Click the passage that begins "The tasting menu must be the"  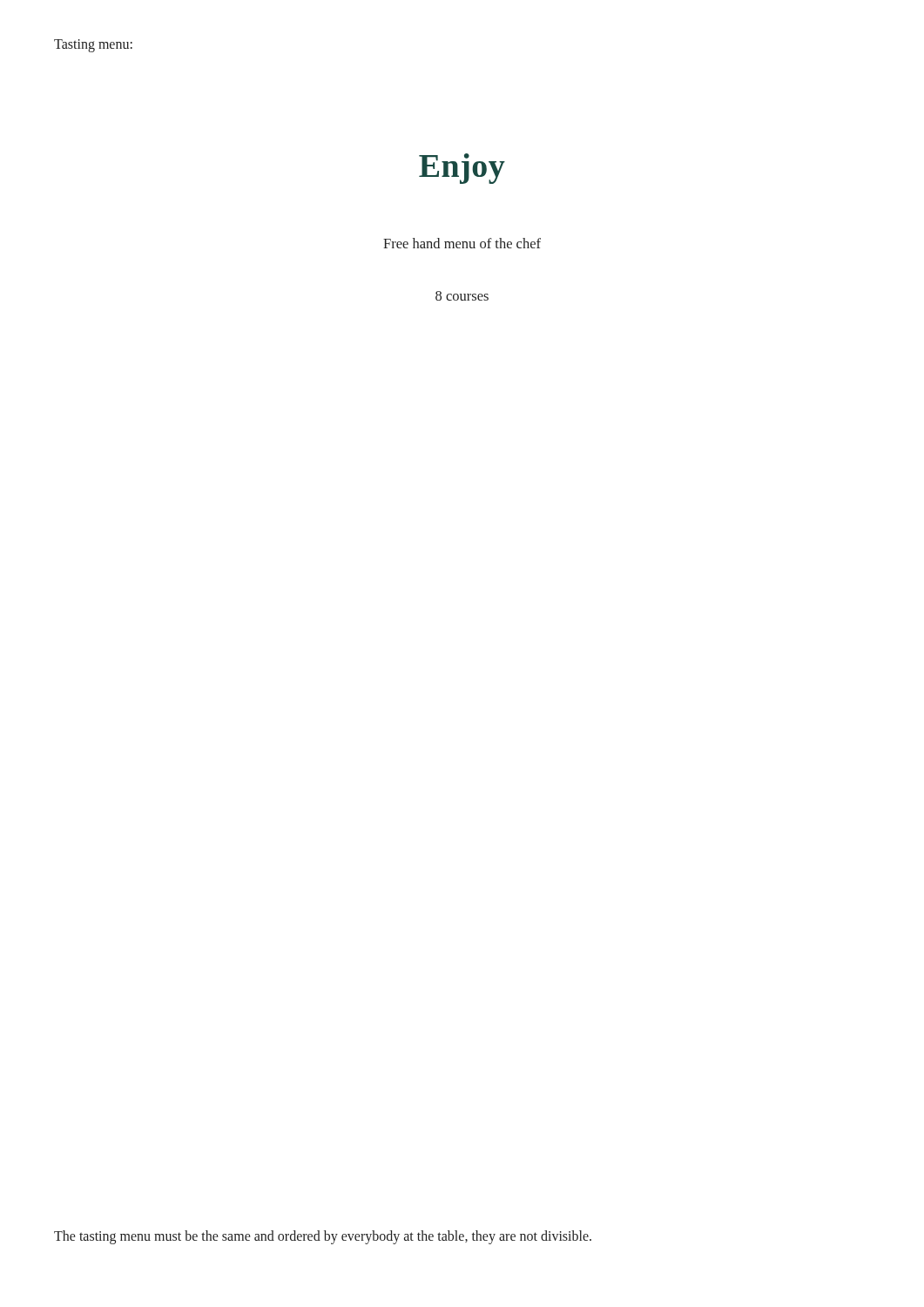pos(323,1236)
